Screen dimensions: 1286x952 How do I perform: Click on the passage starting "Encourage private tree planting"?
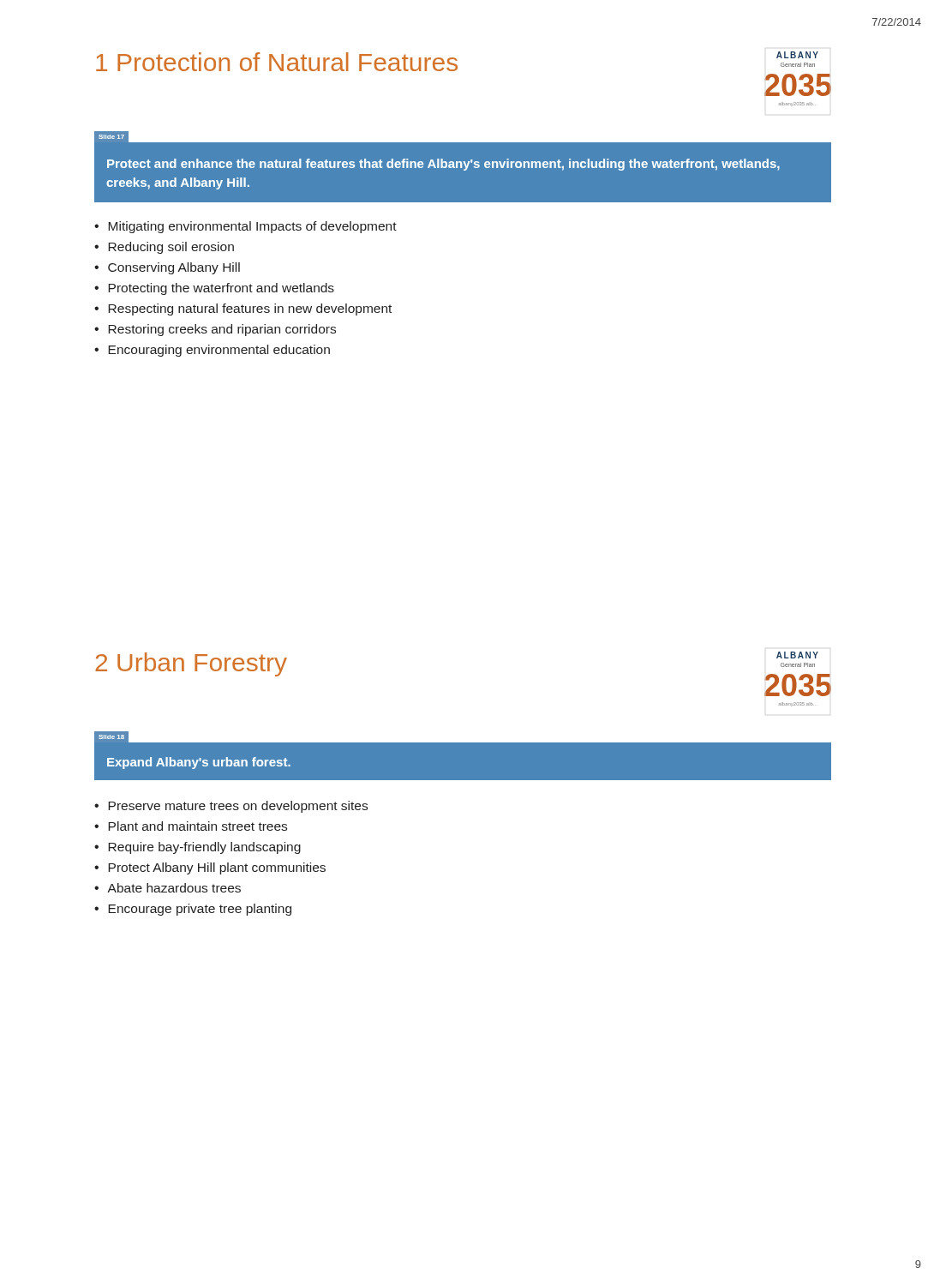(x=200, y=908)
